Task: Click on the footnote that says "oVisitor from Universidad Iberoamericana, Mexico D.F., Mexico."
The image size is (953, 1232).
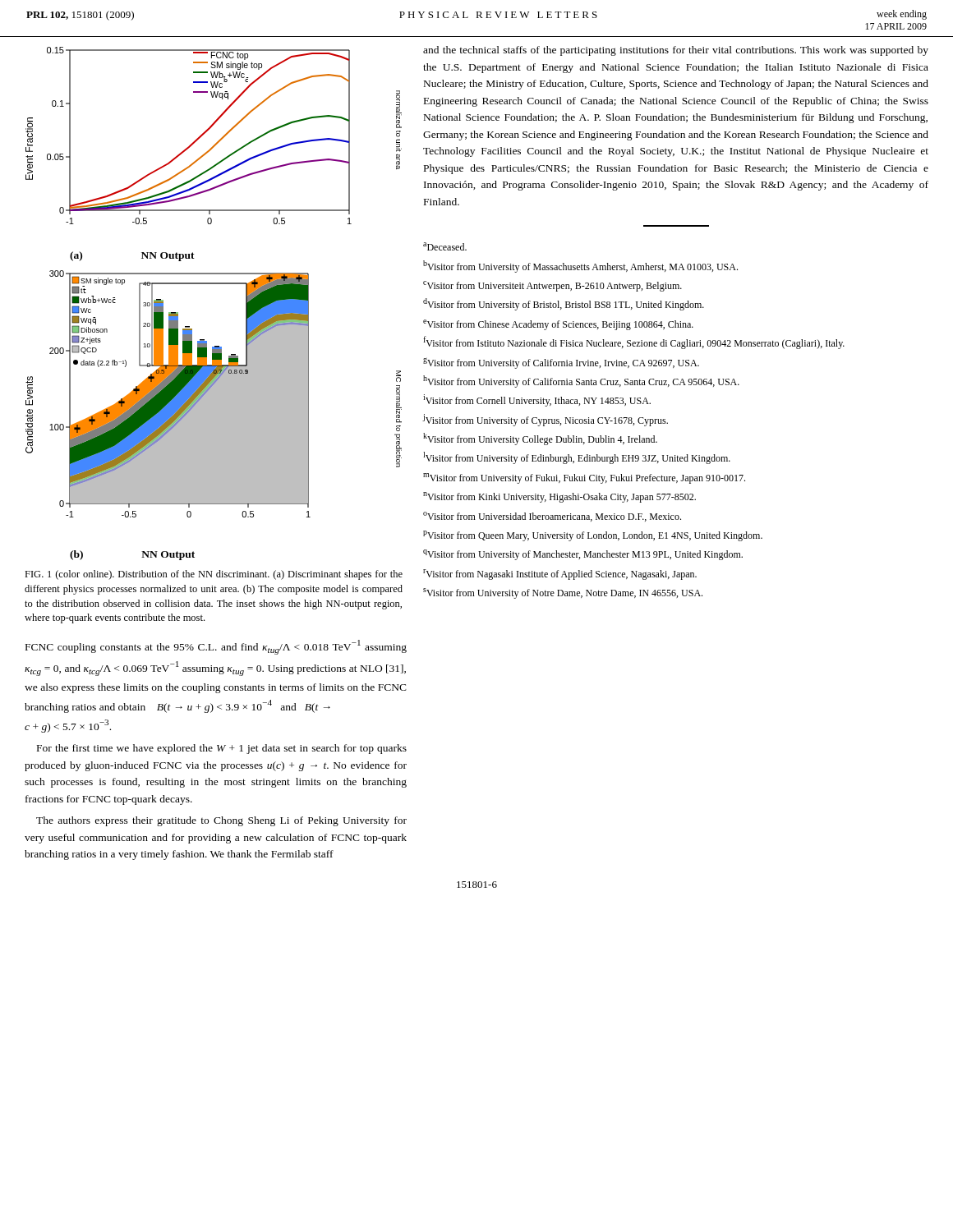Action: (x=552, y=515)
